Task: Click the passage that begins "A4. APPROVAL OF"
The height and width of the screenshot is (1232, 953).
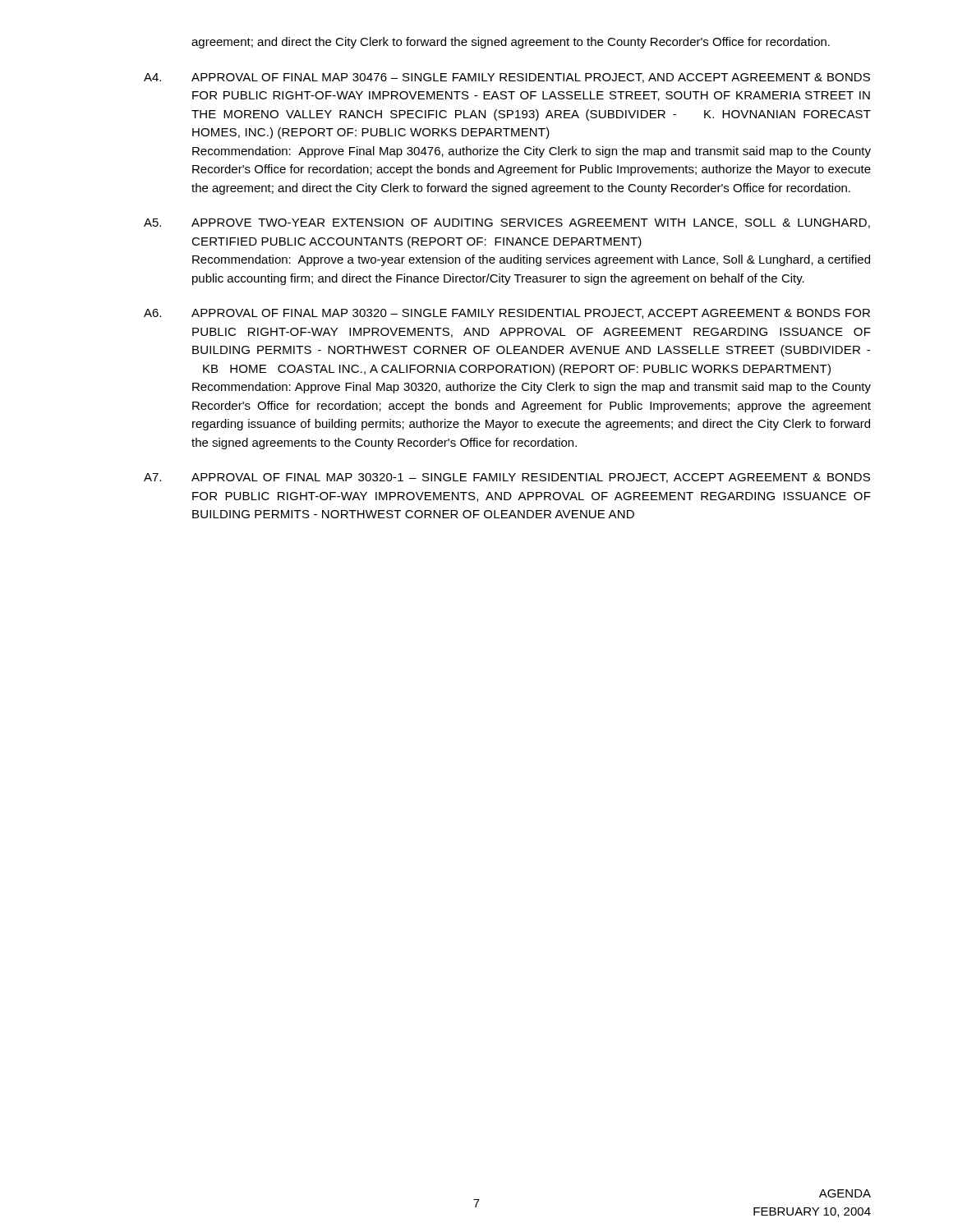Action: point(507,132)
